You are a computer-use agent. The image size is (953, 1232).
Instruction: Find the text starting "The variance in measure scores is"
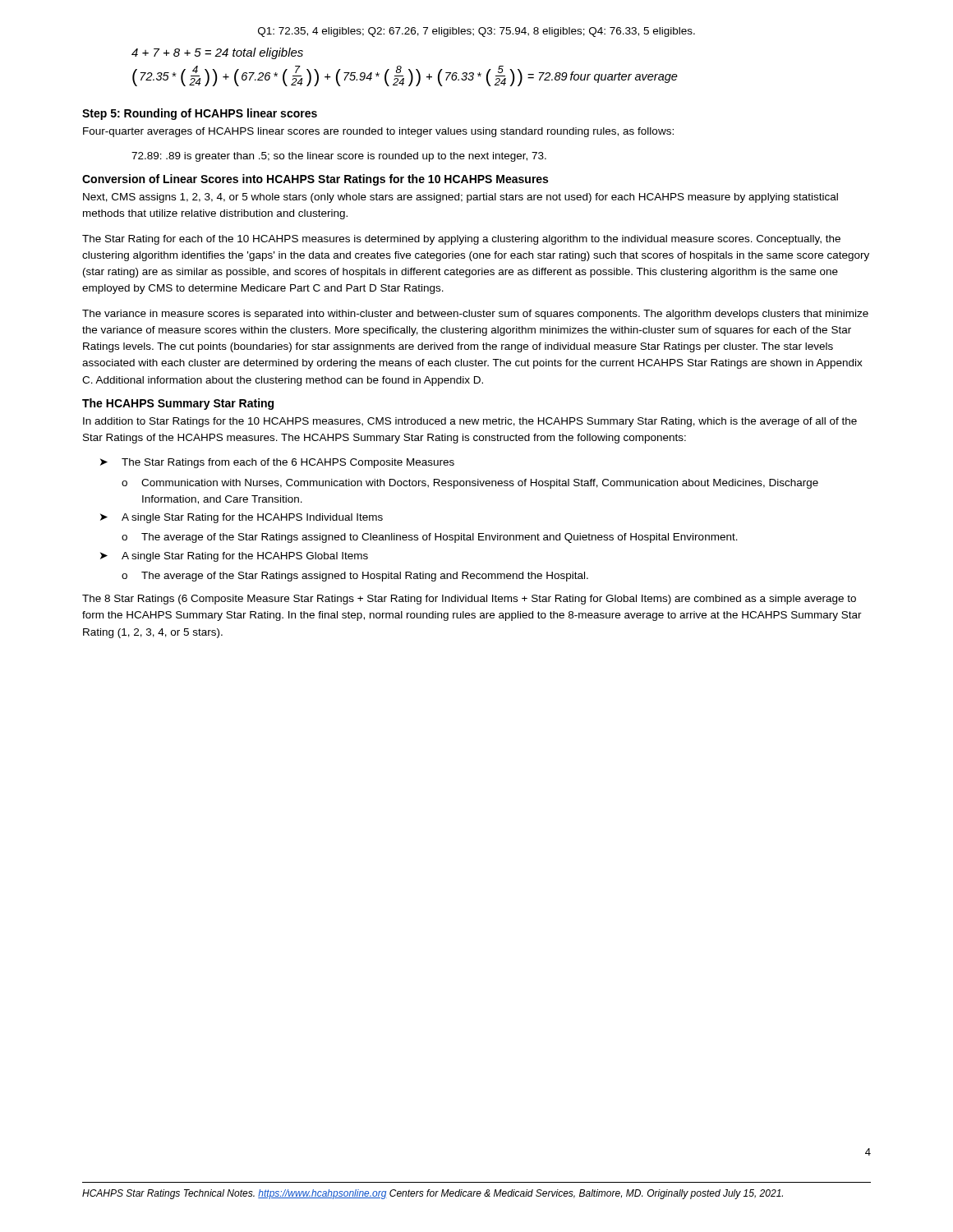pyautogui.click(x=475, y=346)
